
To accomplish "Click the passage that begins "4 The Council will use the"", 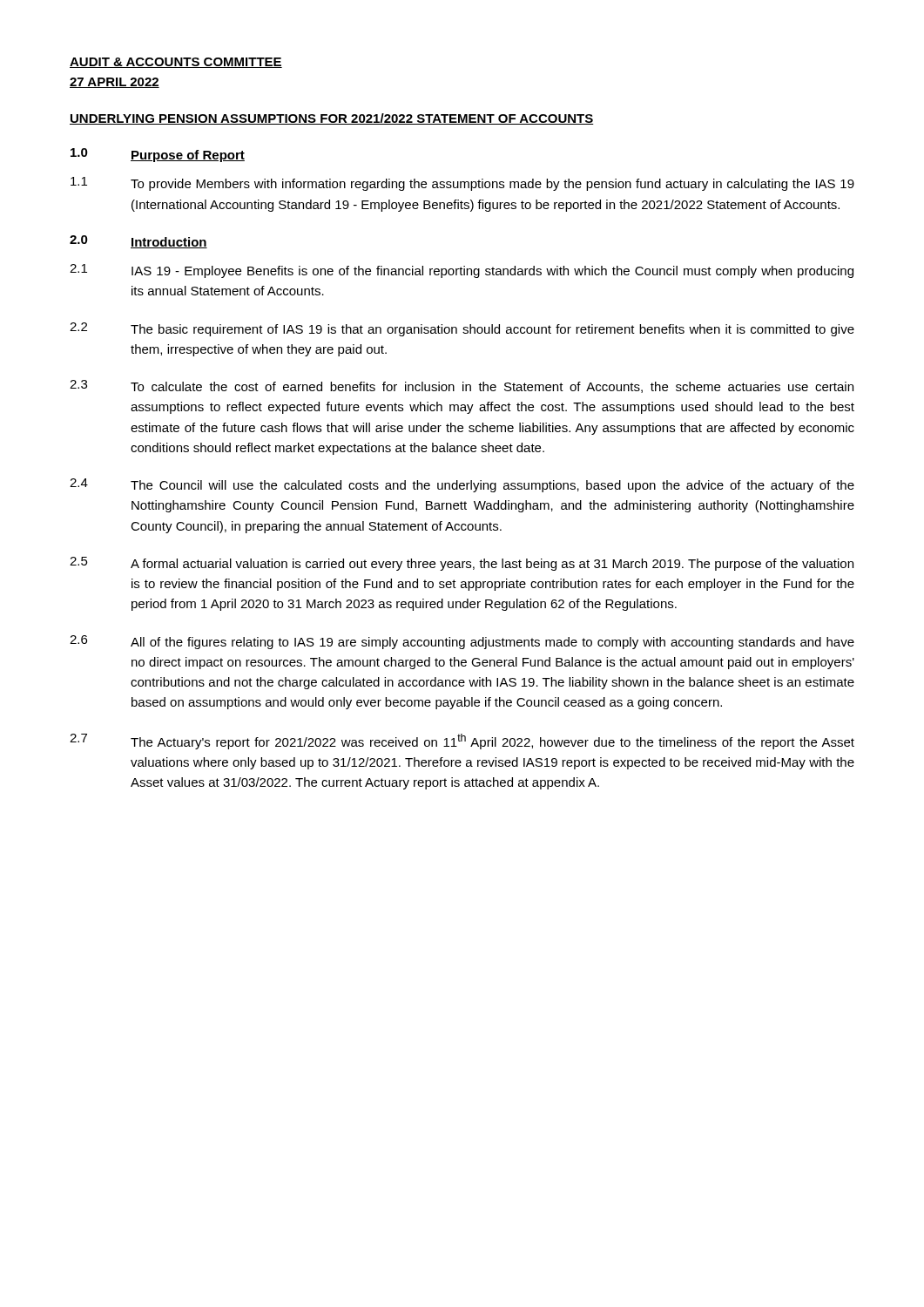I will [x=462, y=505].
